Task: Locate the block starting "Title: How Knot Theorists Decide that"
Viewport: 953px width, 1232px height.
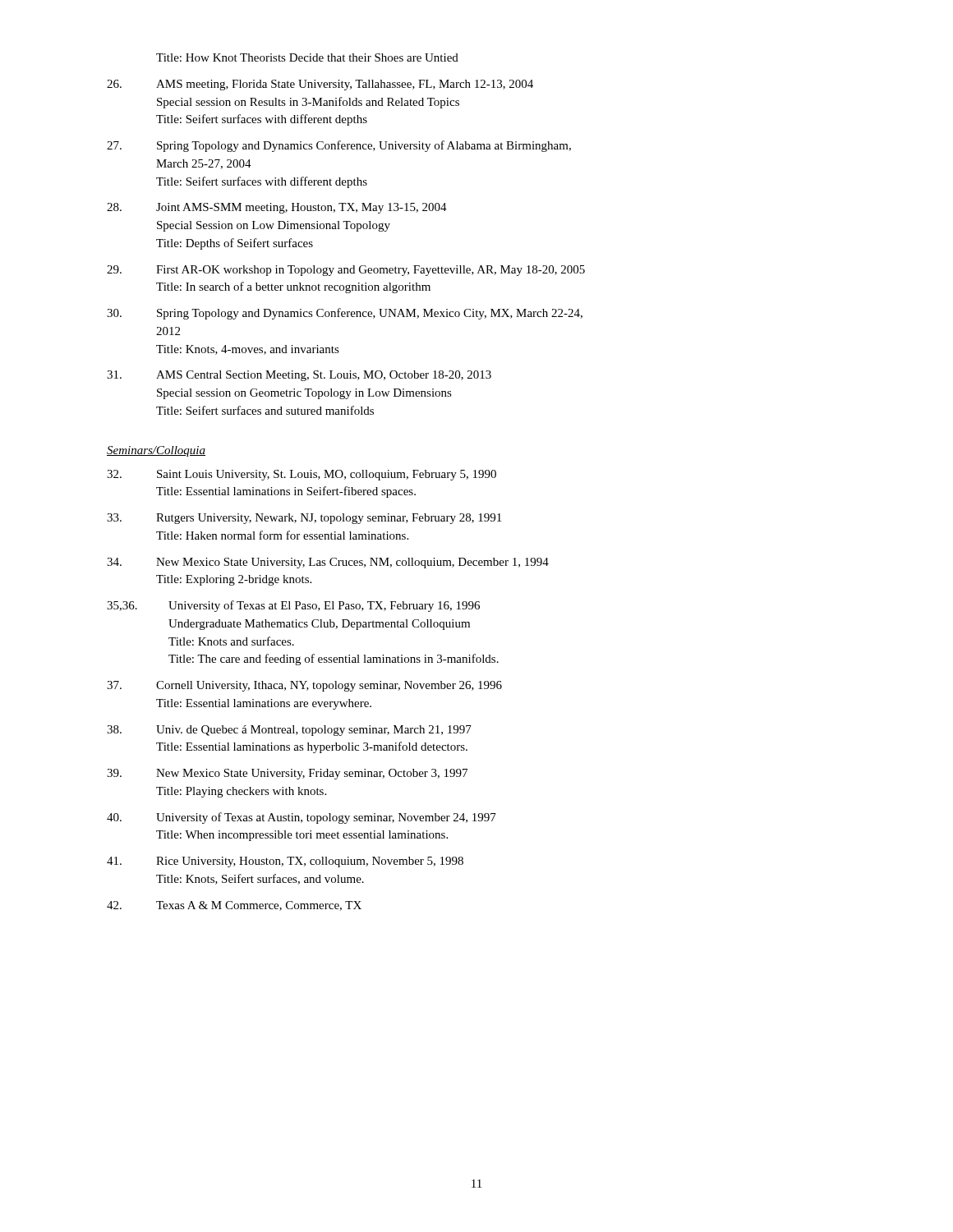Action: point(307,57)
